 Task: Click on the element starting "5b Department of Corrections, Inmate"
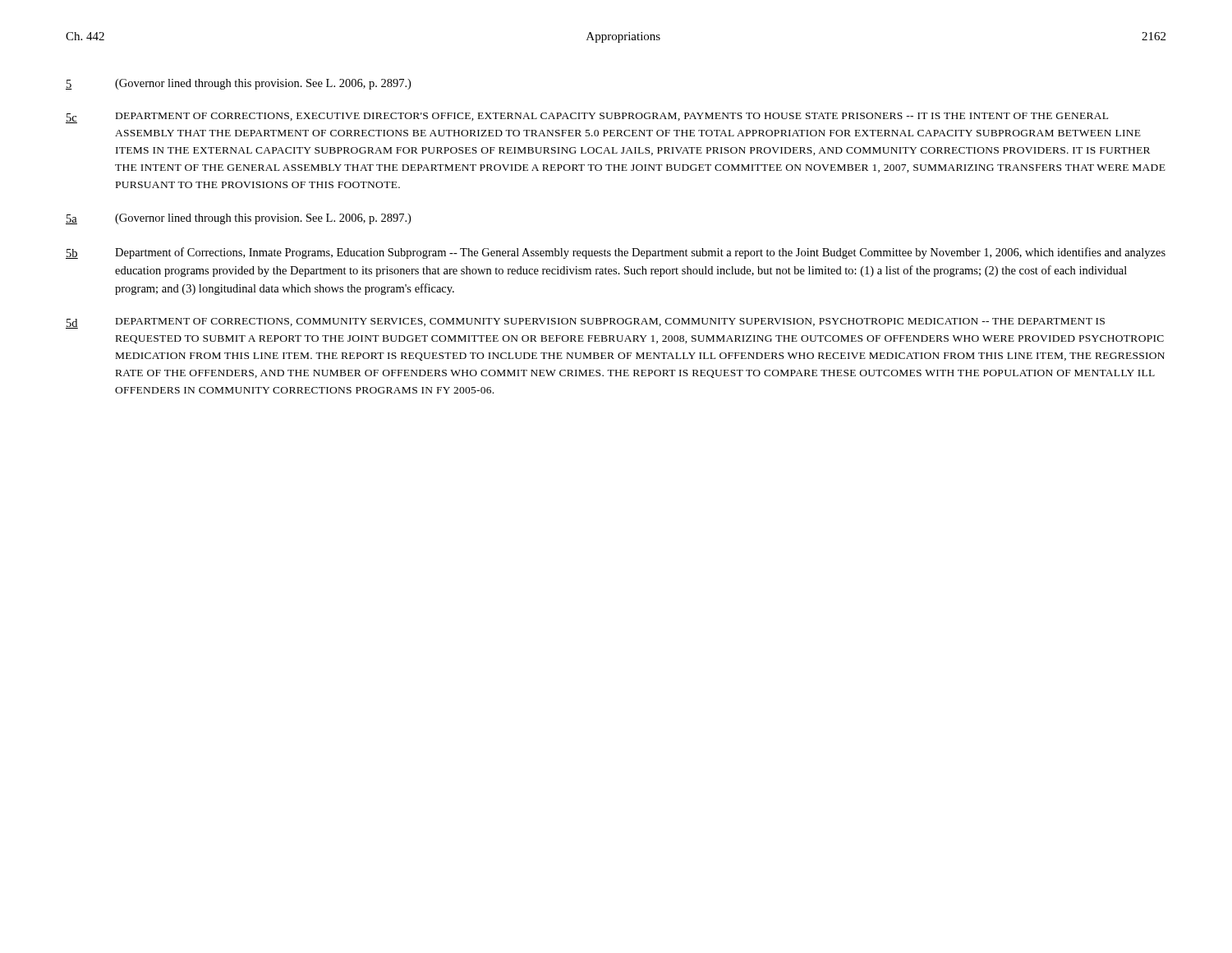616,271
